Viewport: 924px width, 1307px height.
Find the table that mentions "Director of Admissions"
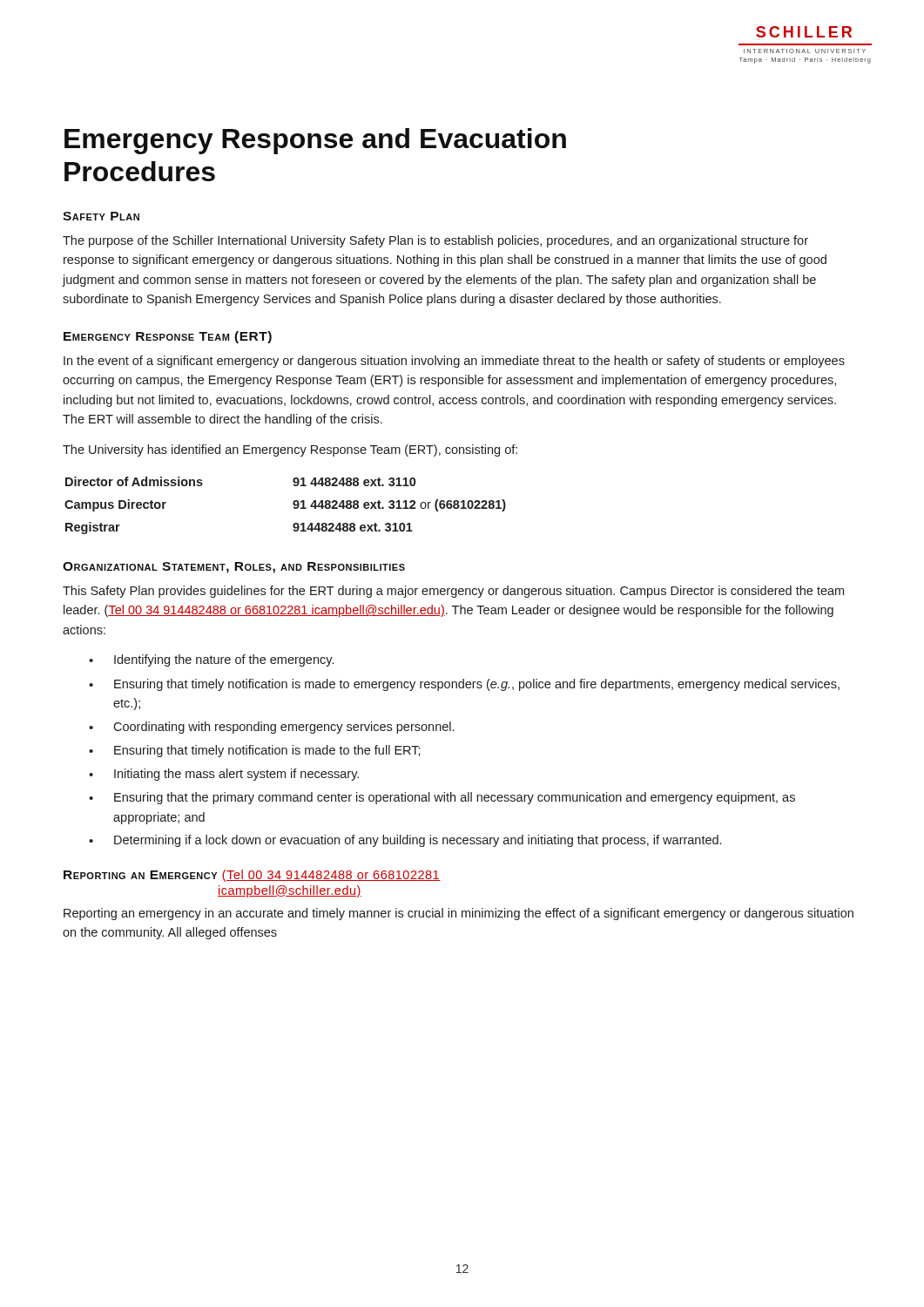(x=462, y=505)
